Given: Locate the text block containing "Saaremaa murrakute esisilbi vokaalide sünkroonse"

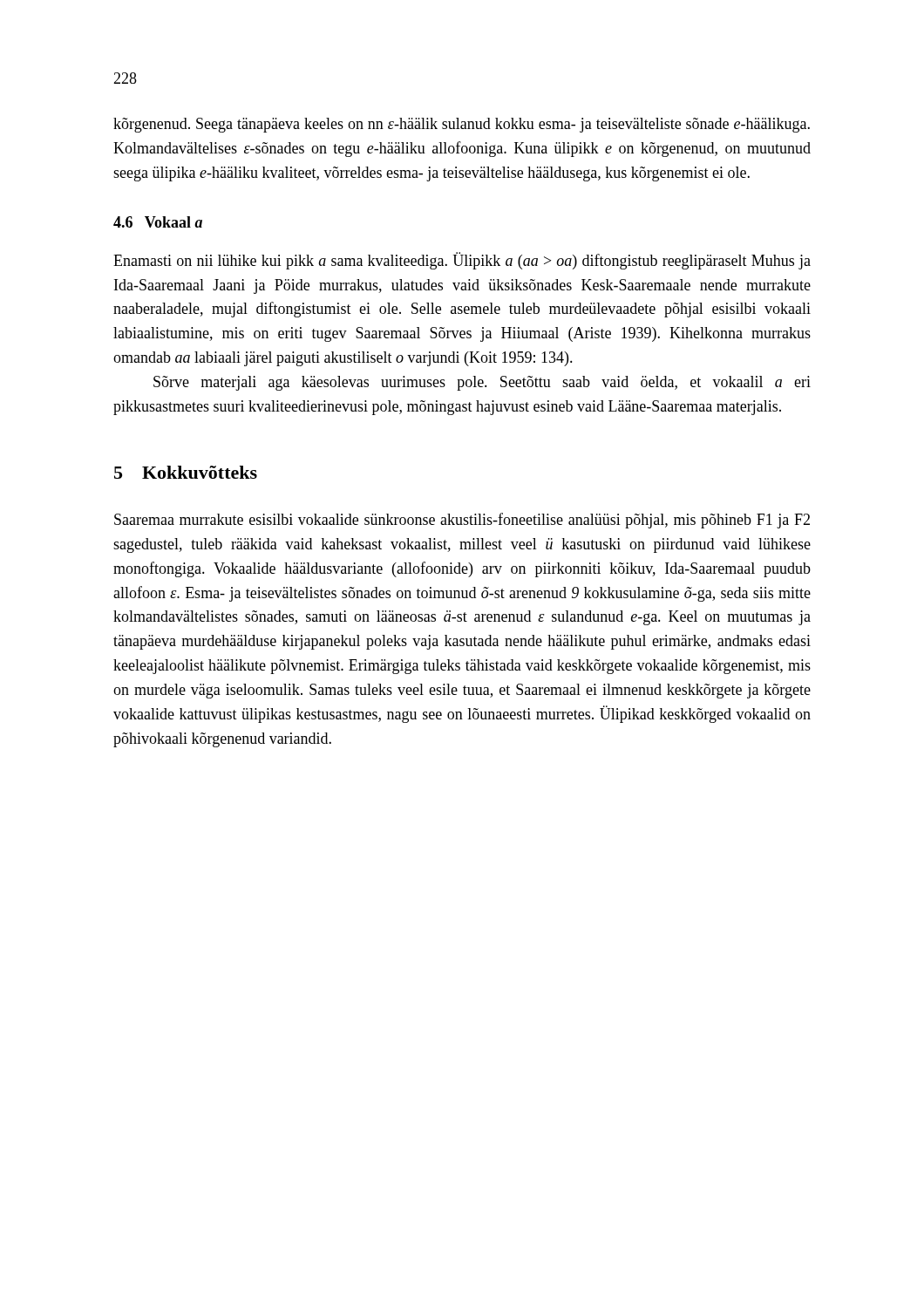Looking at the screenshot, I should click(x=462, y=630).
